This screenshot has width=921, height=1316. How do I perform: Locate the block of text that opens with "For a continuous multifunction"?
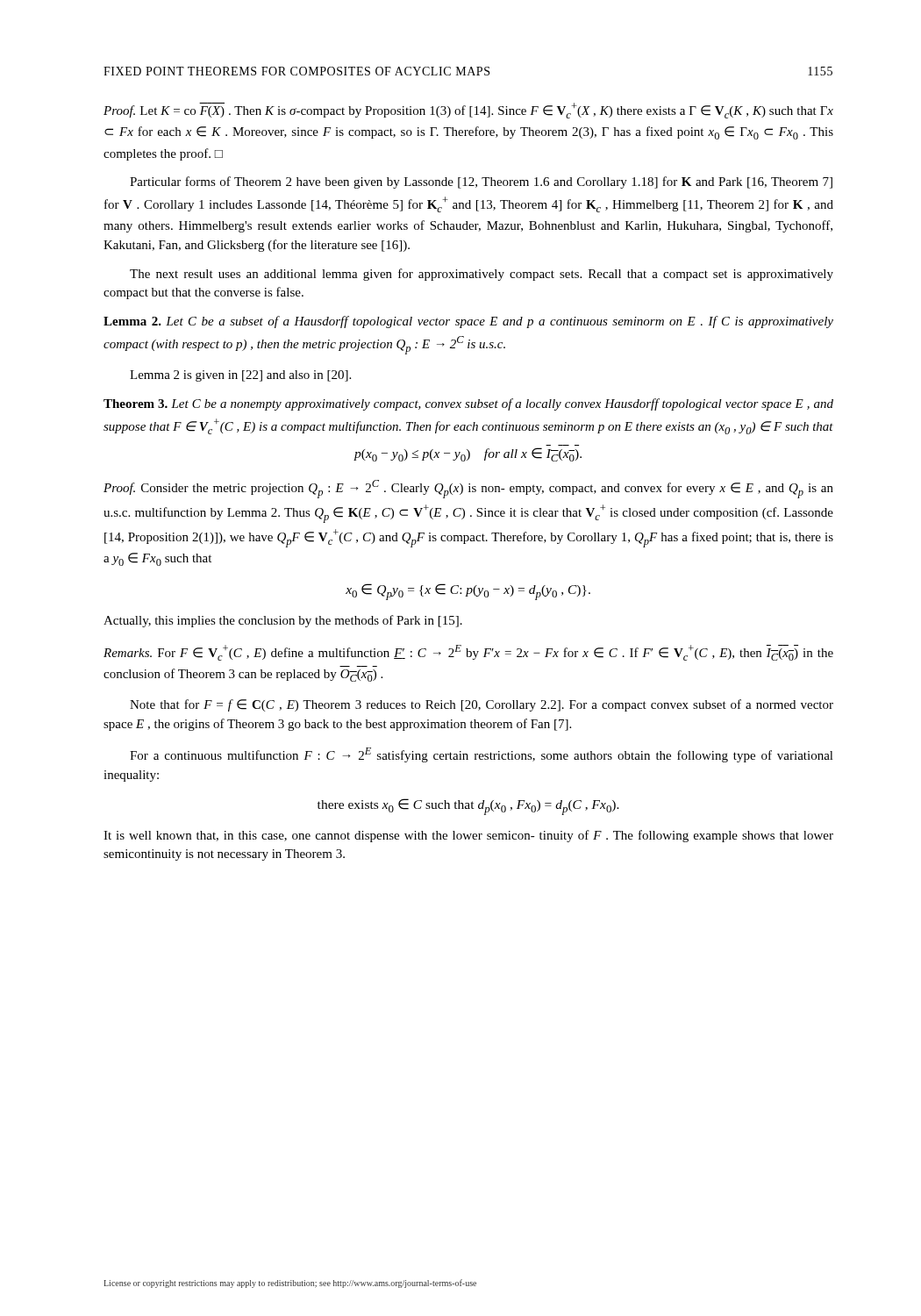point(468,763)
